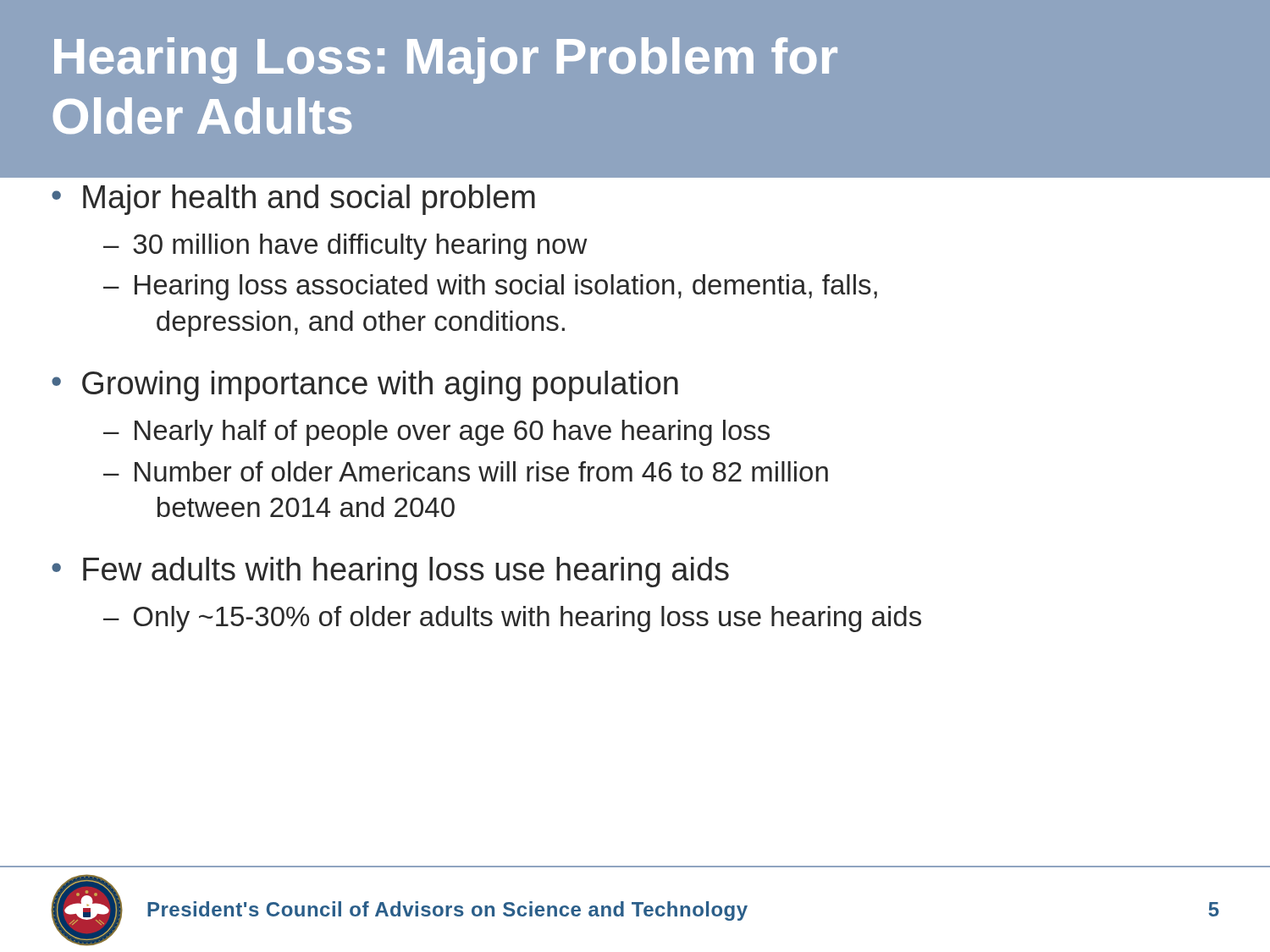Find the list item with the text "– Nearly half of people over"
The height and width of the screenshot is (952, 1270).
click(x=437, y=431)
